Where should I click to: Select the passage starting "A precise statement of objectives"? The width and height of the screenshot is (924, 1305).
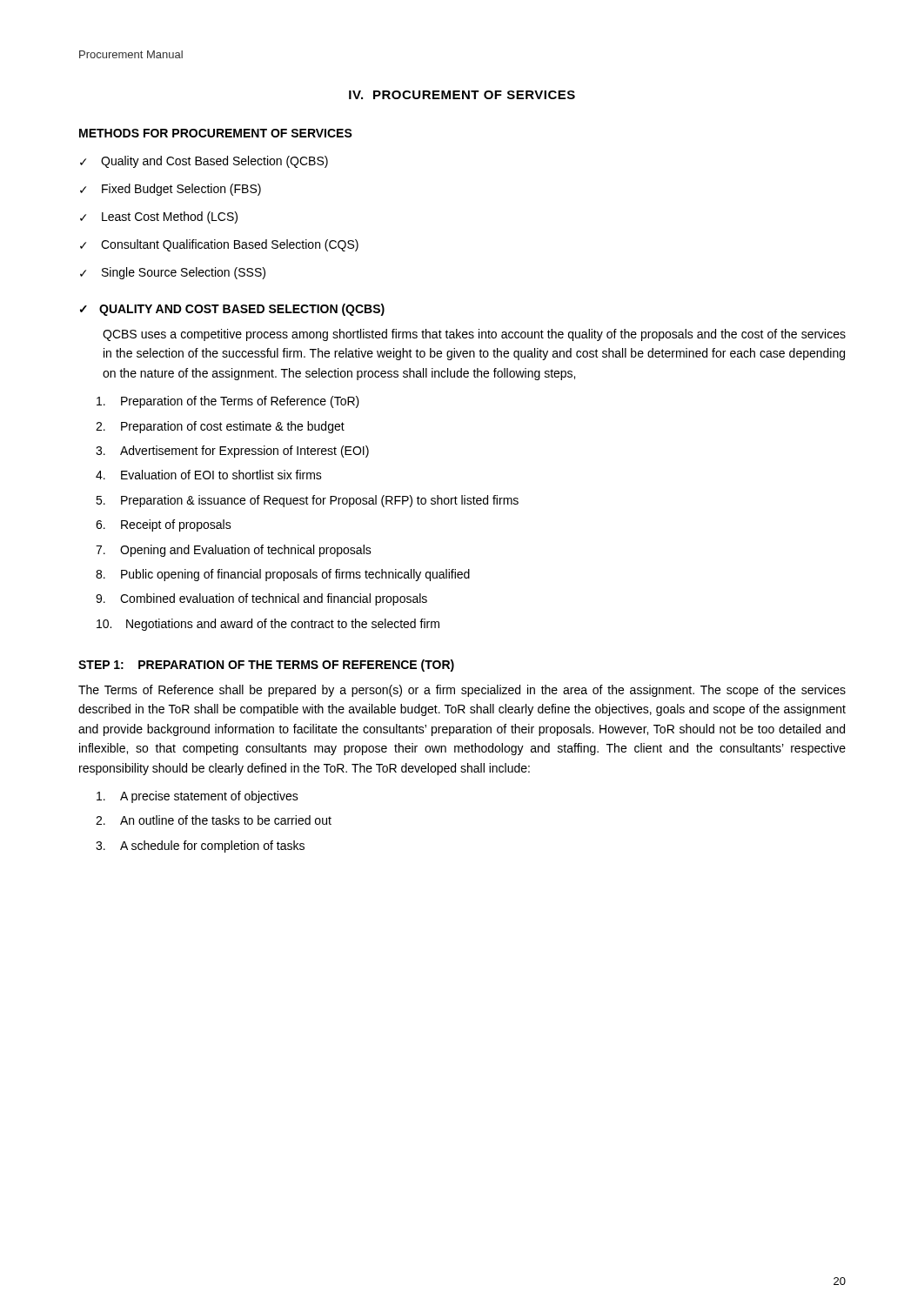pos(197,796)
